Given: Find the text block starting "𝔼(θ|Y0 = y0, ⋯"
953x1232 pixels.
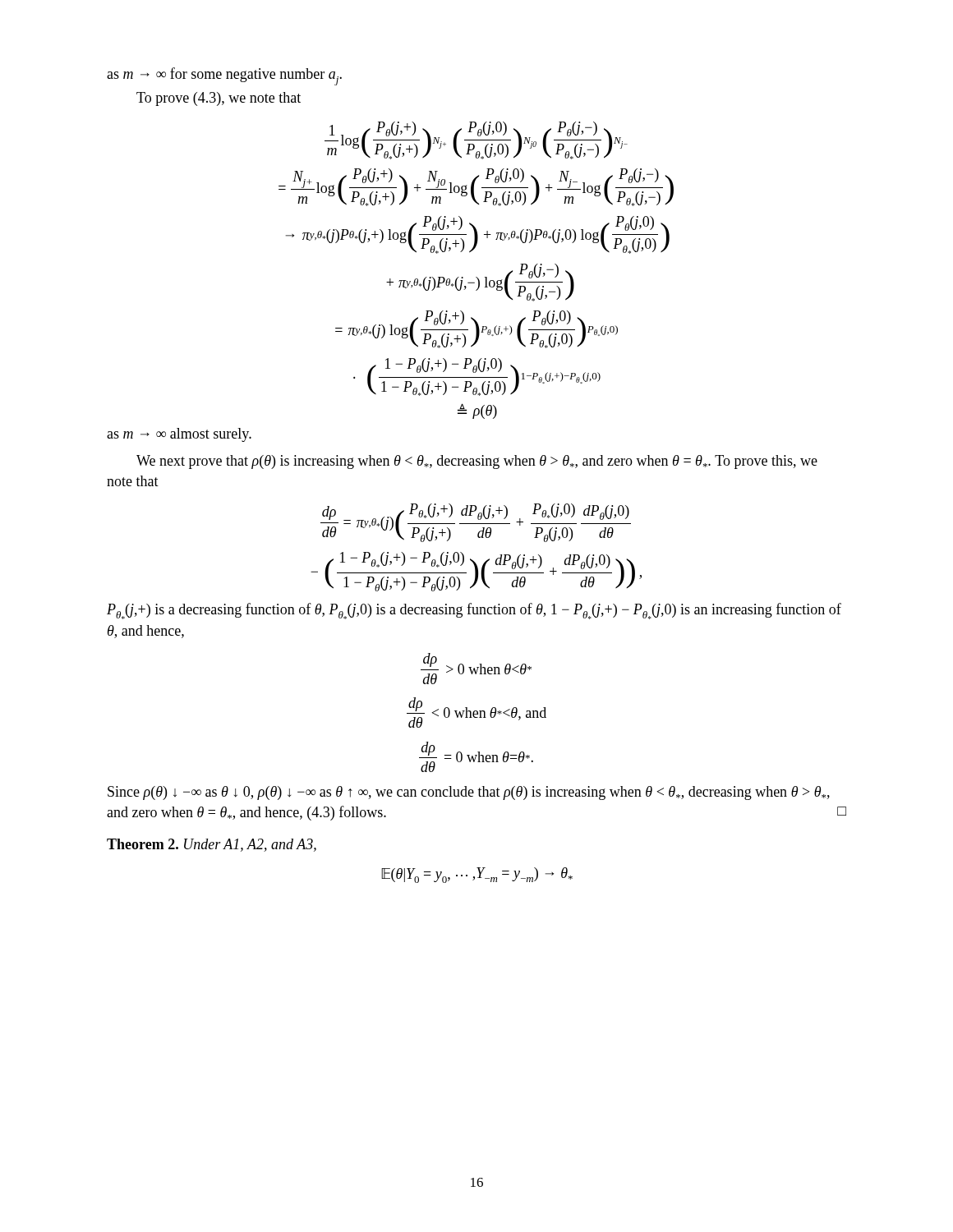Looking at the screenshot, I should pos(476,875).
